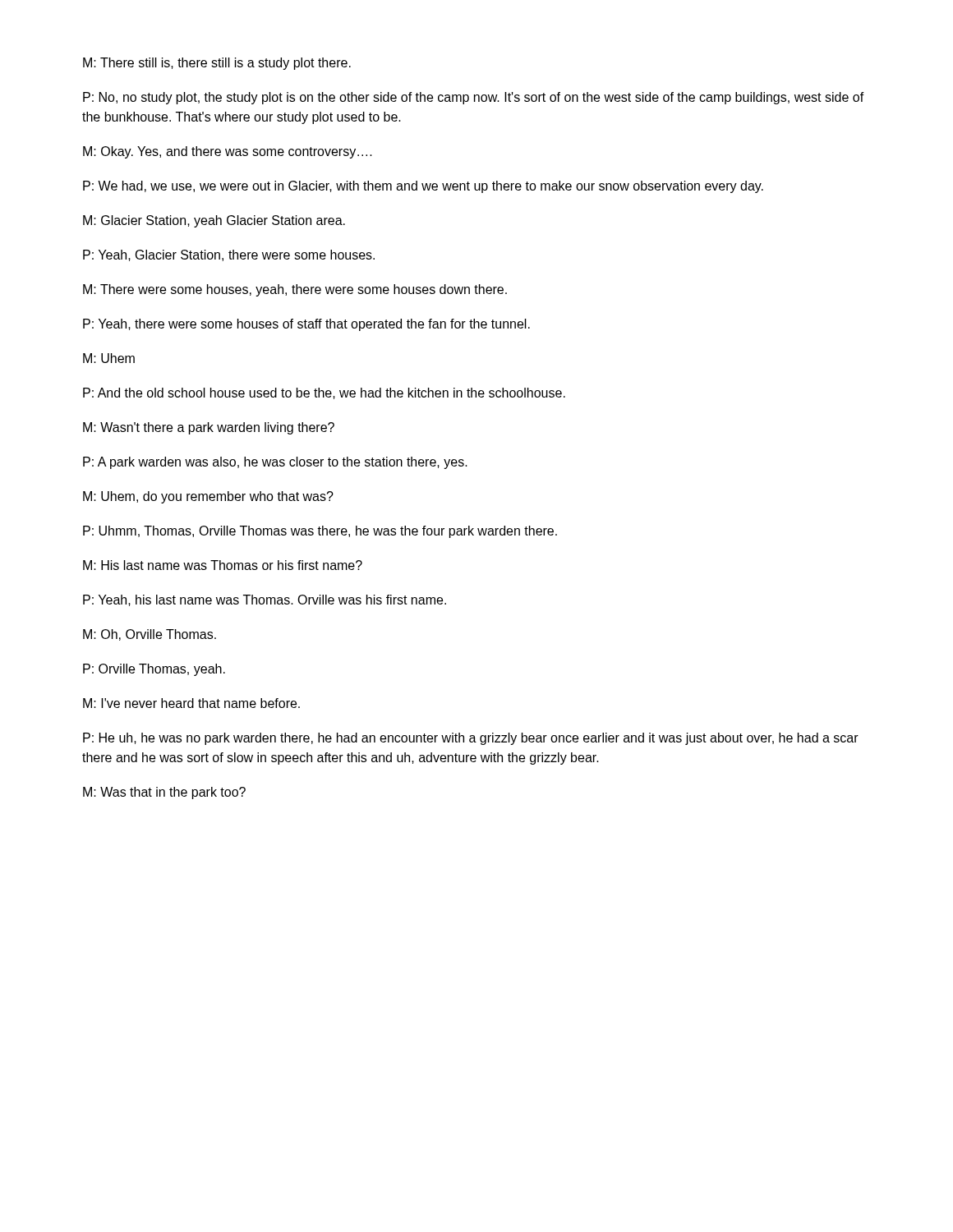This screenshot has height=1232, width=953.
Task: Point to the block beginning "P: Yeah, there"
Action: (306, 324)
